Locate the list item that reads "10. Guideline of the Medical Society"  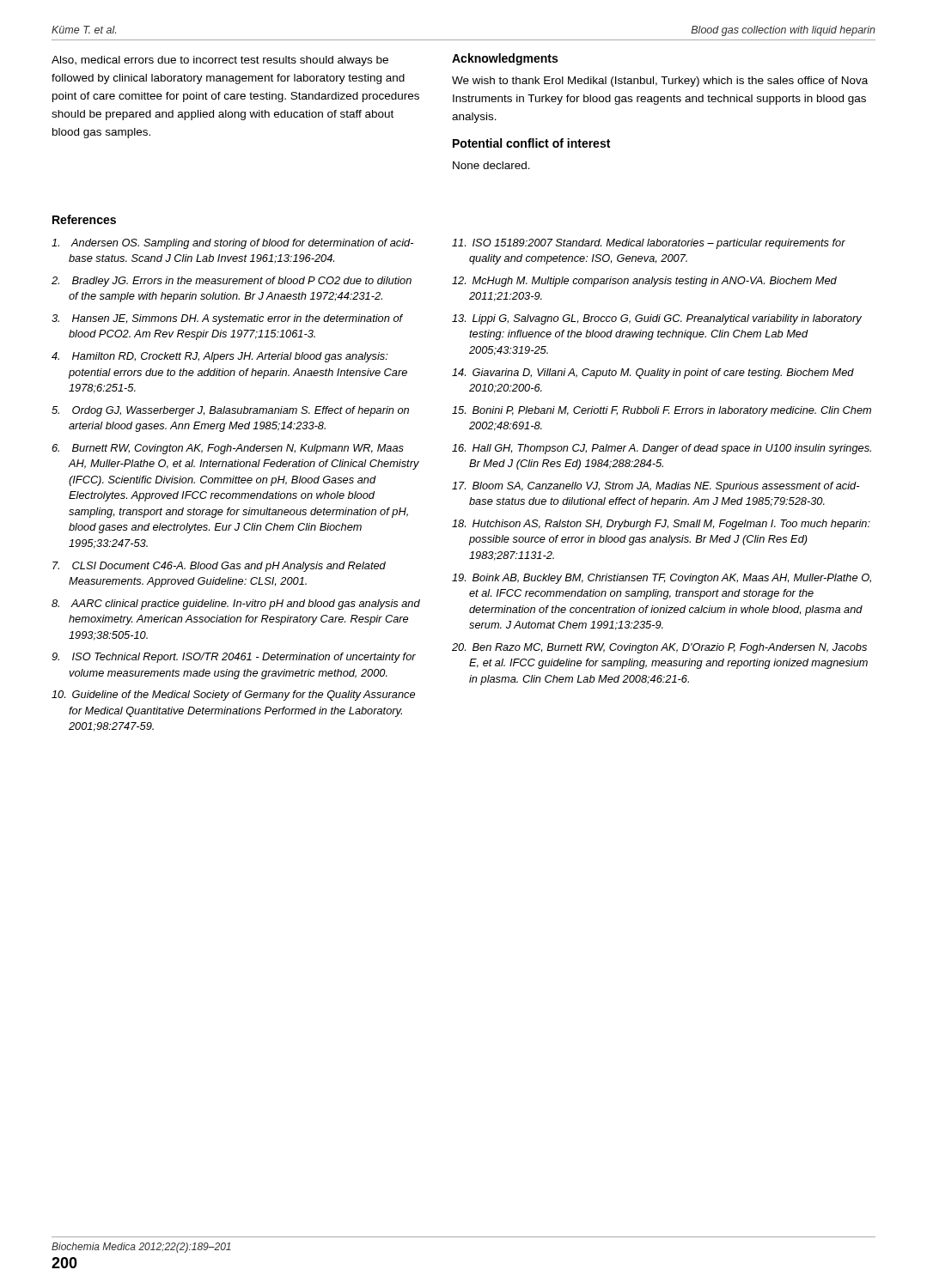point(236,711)
